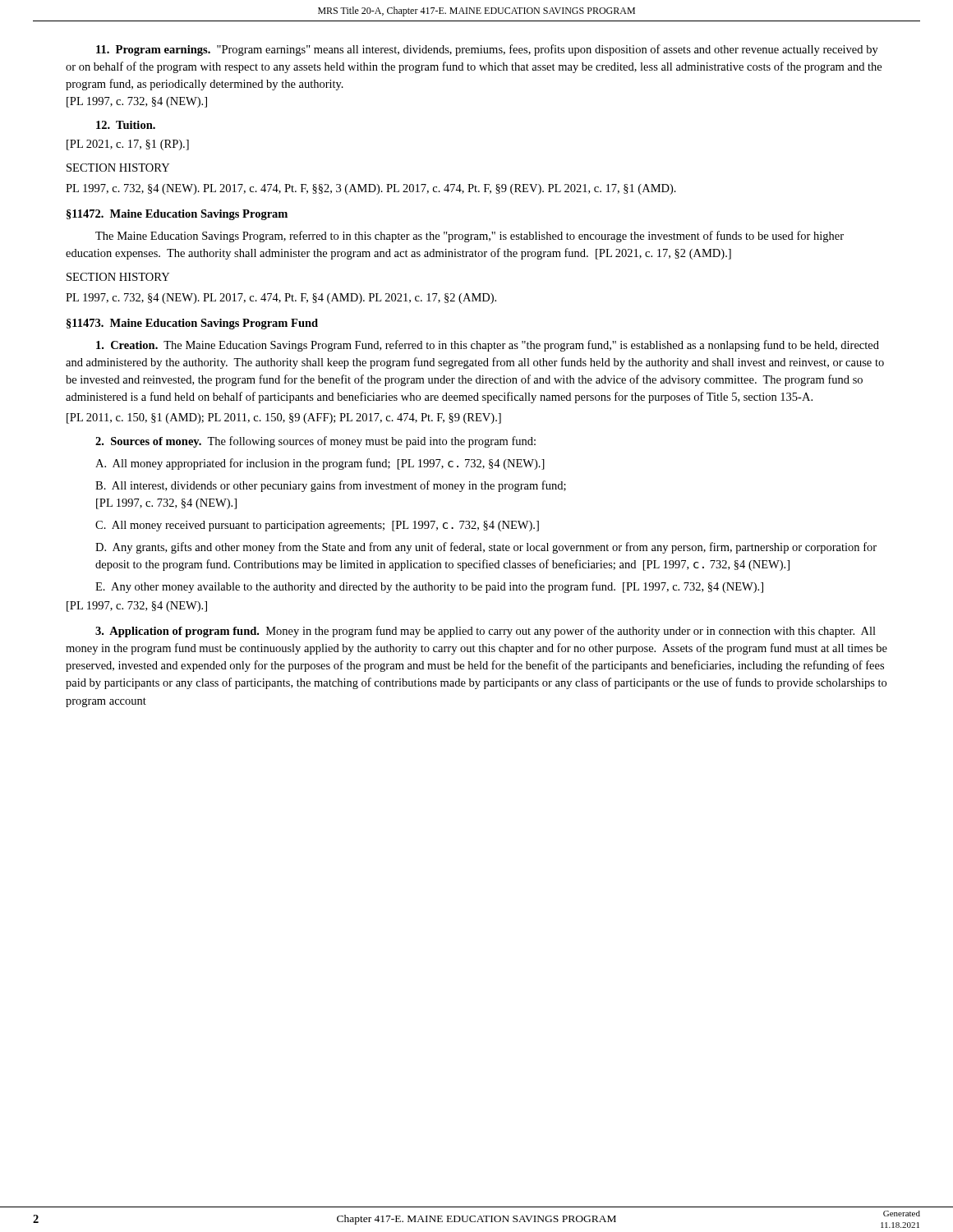Find the list item with the text "E. Any other money available"
This screenshot has height=1232, width=953.
tap(430, 587)
